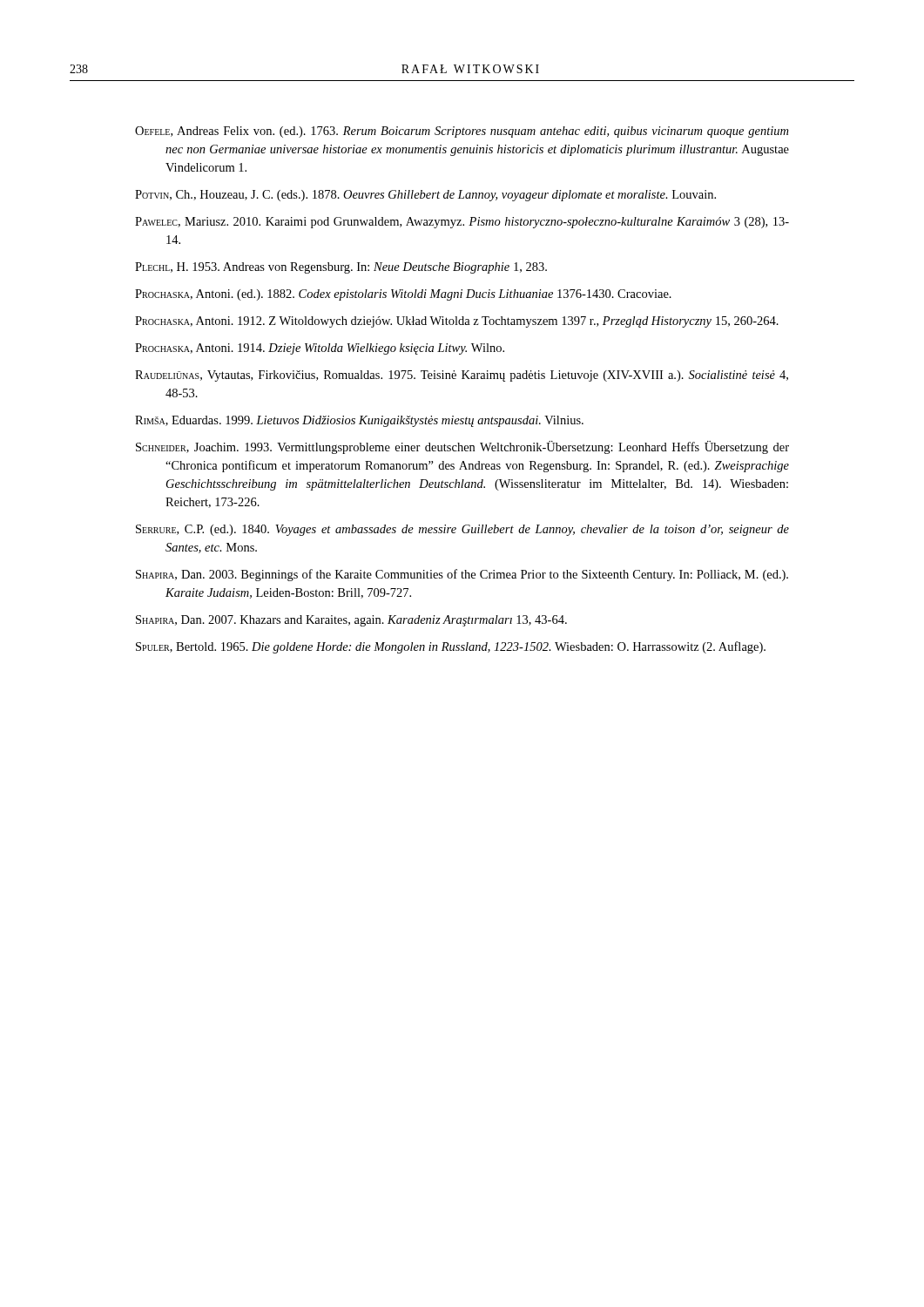
Task: Navigate to the text starting "Shapira, Dan. 2007. Khazars and Karaites, again."
Action: (351, 620)
